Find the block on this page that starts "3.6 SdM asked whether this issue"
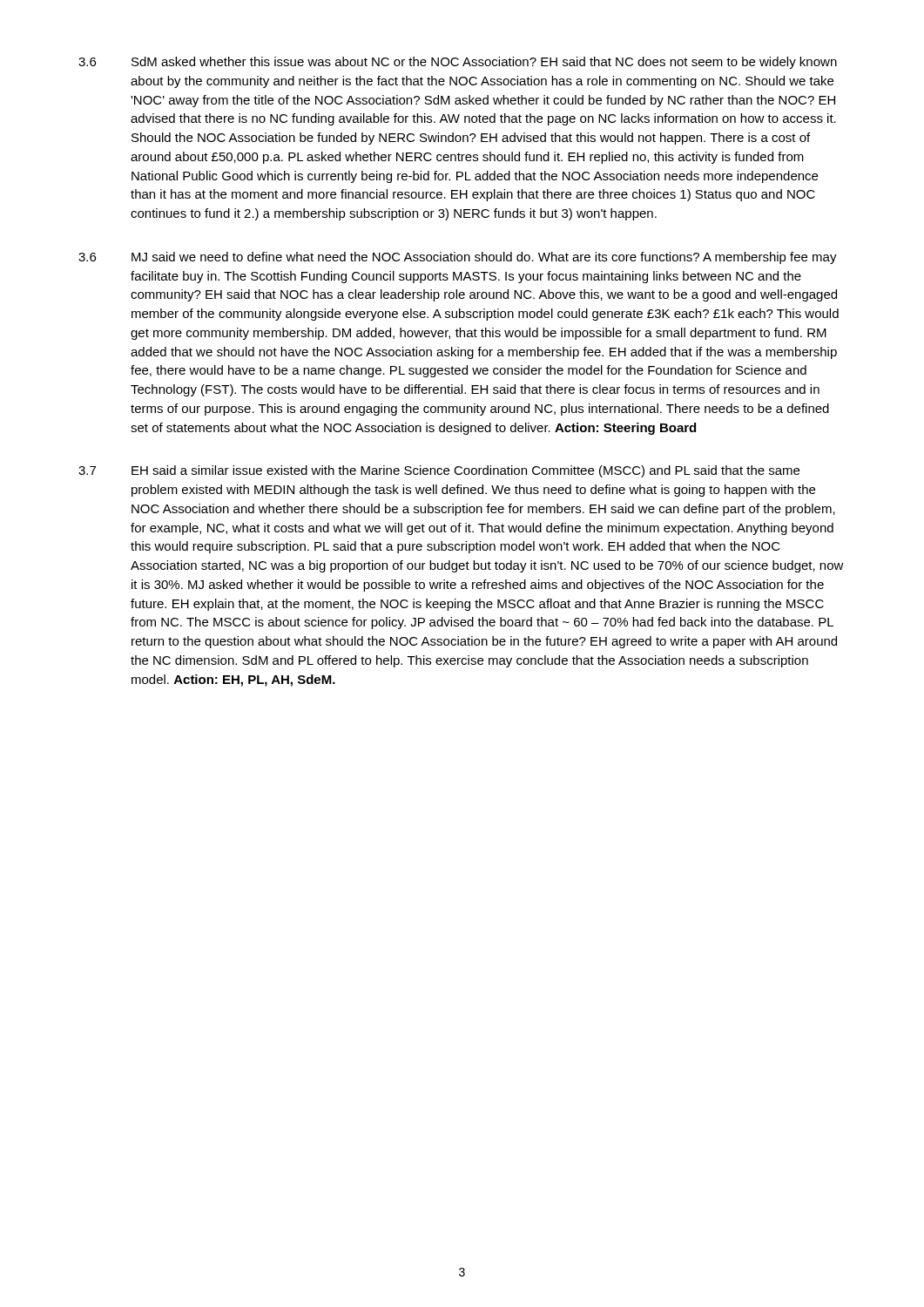Viewport: 924px width, 1307px height. click(462, 138)
